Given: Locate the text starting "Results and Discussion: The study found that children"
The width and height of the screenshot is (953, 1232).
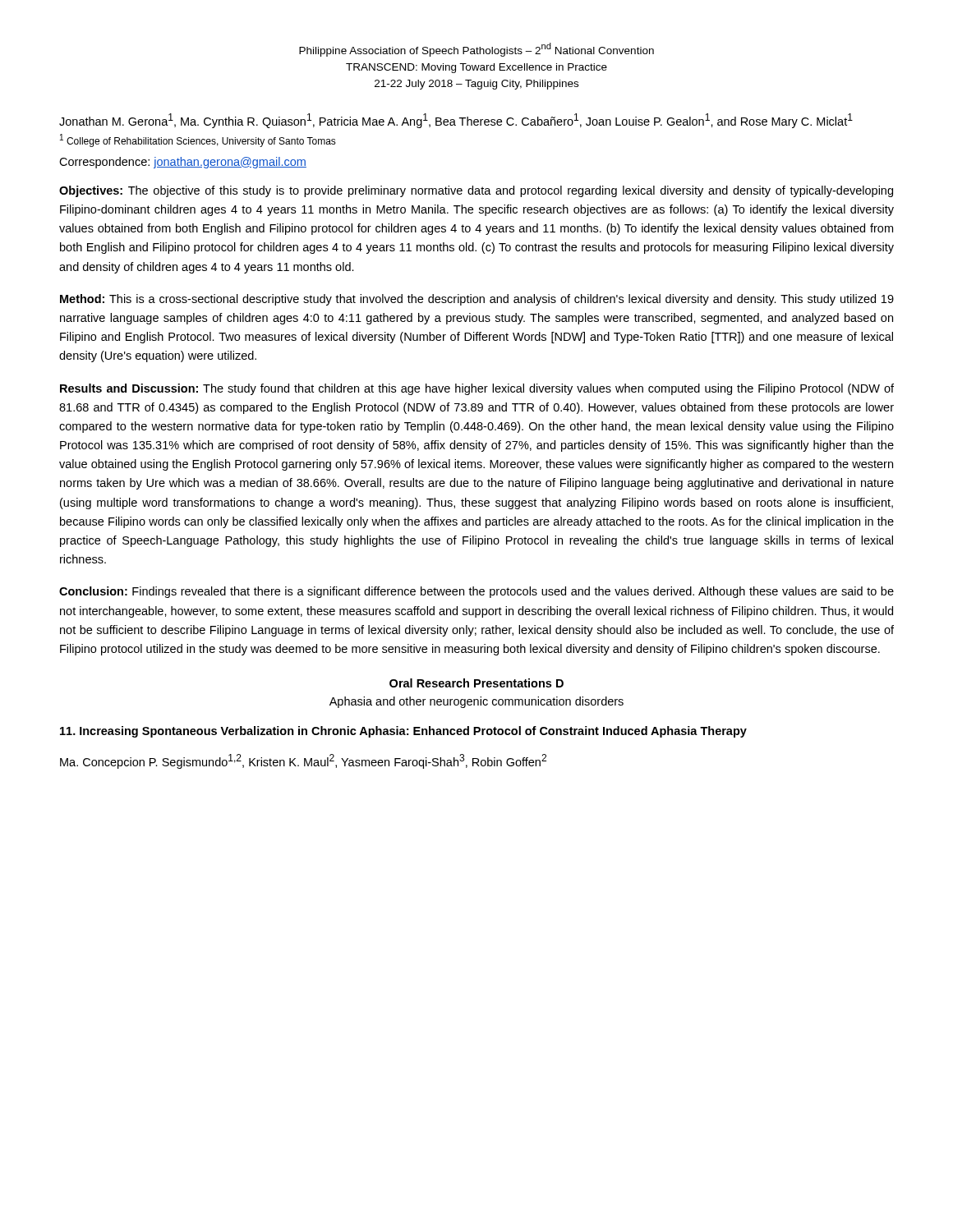Looking at the screenshot, I should point(476,474).
